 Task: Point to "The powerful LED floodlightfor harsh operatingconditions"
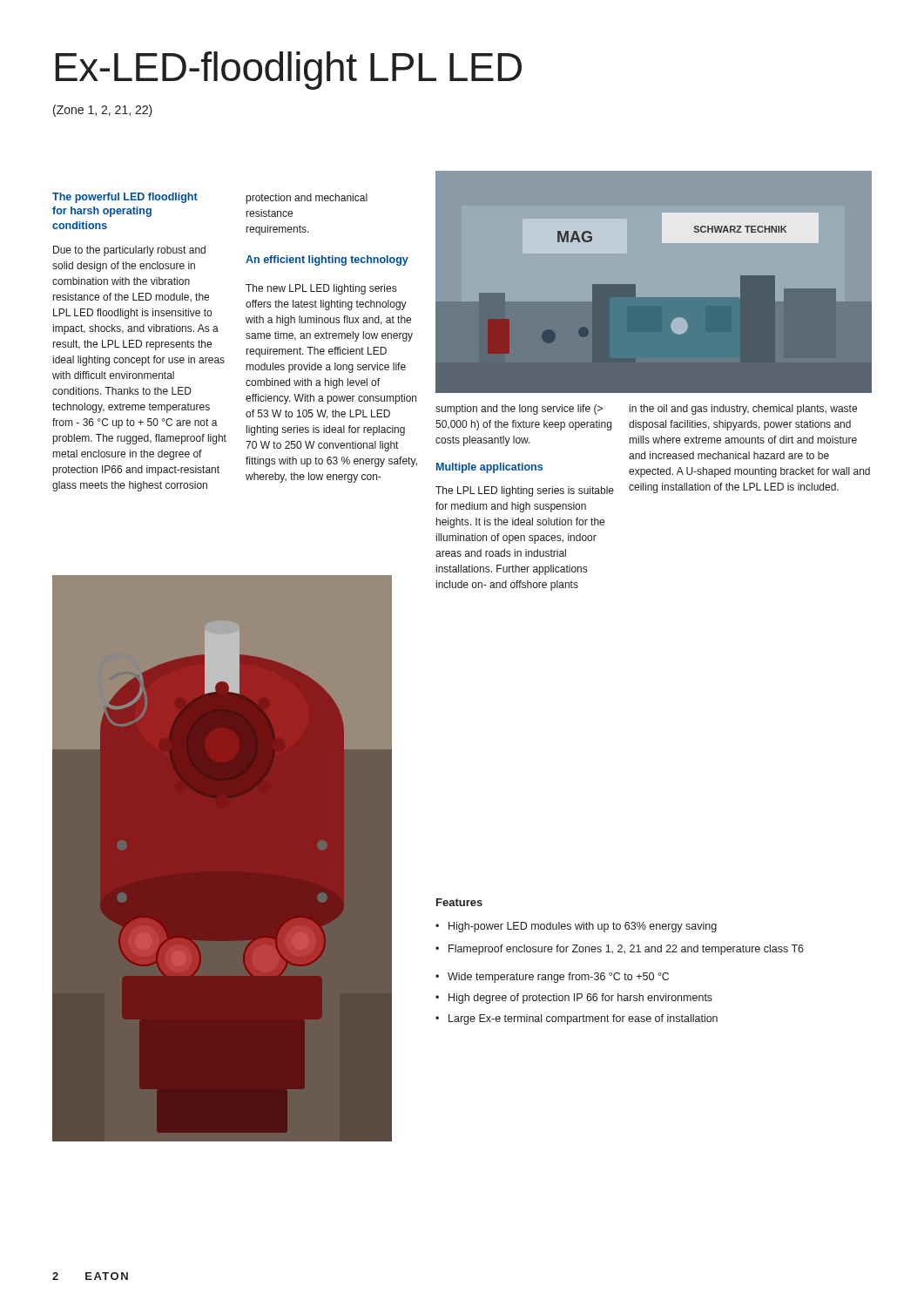139,211
